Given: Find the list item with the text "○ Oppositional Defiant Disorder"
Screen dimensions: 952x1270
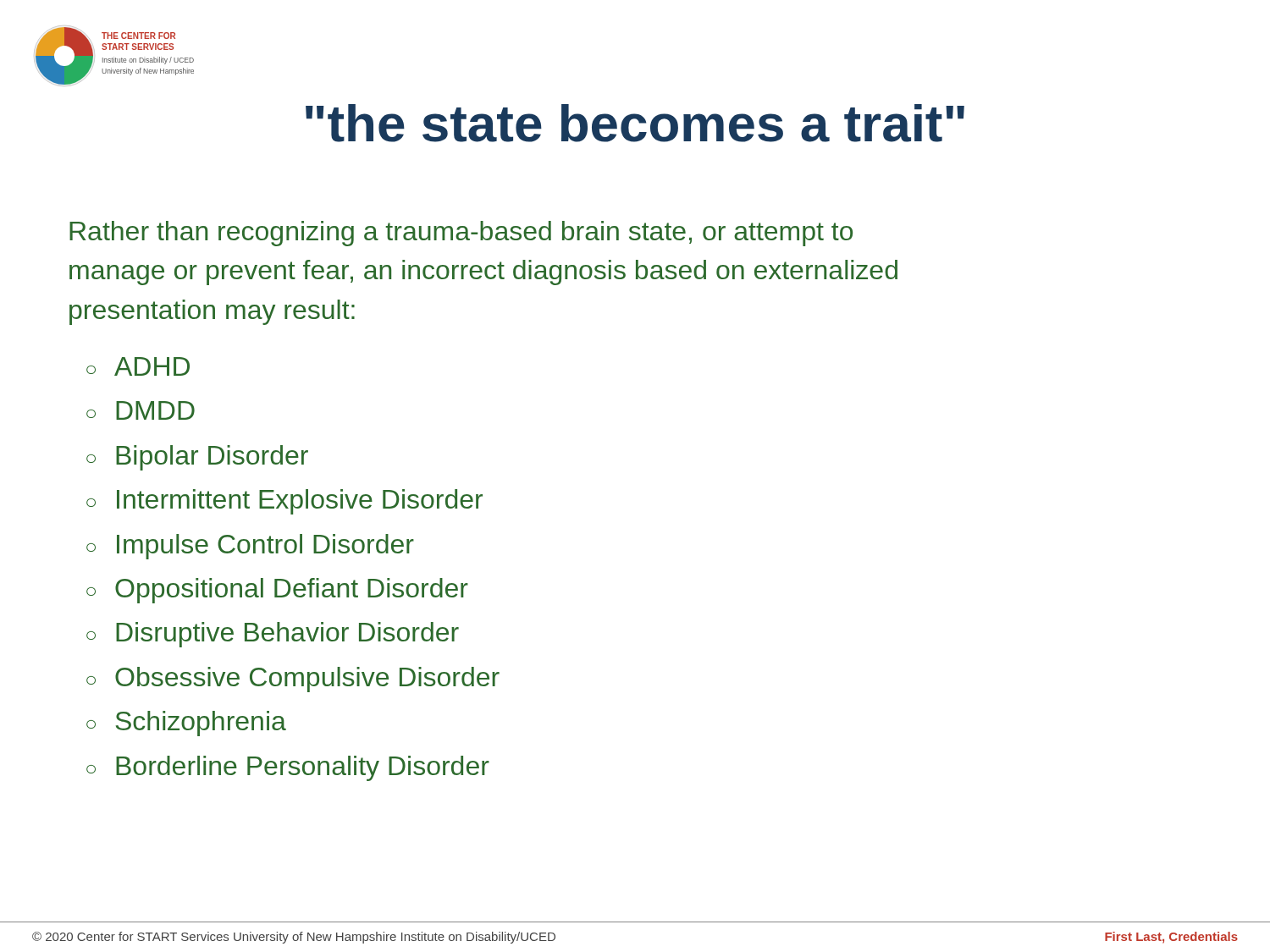Looking at the screenshot, I should click(x=277, y=591).
